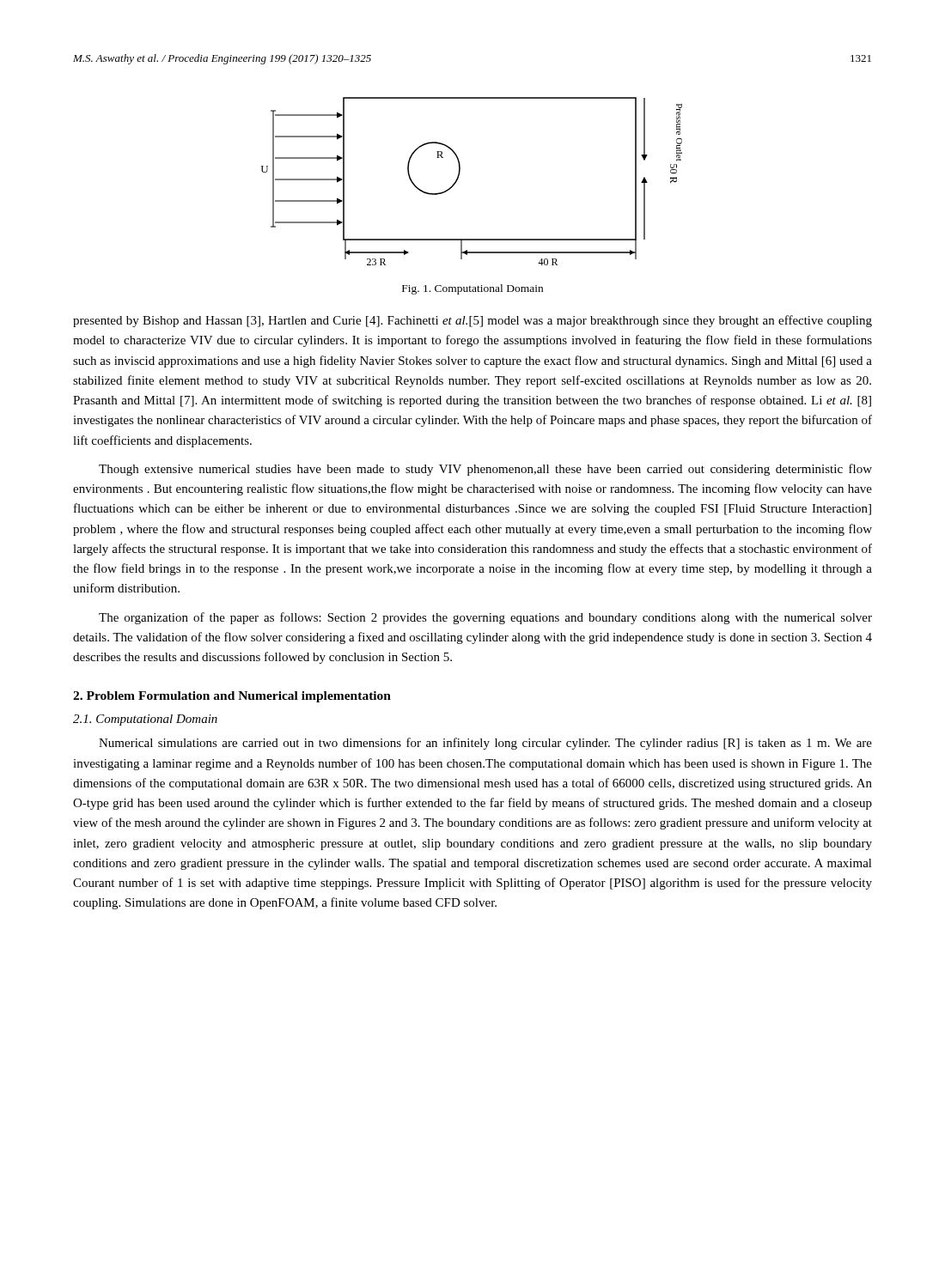Click on the text block that reads "The organization of the paper as"
Image resolution: width=945 pixels, height=1288 pixels.
tap(472, 637)
